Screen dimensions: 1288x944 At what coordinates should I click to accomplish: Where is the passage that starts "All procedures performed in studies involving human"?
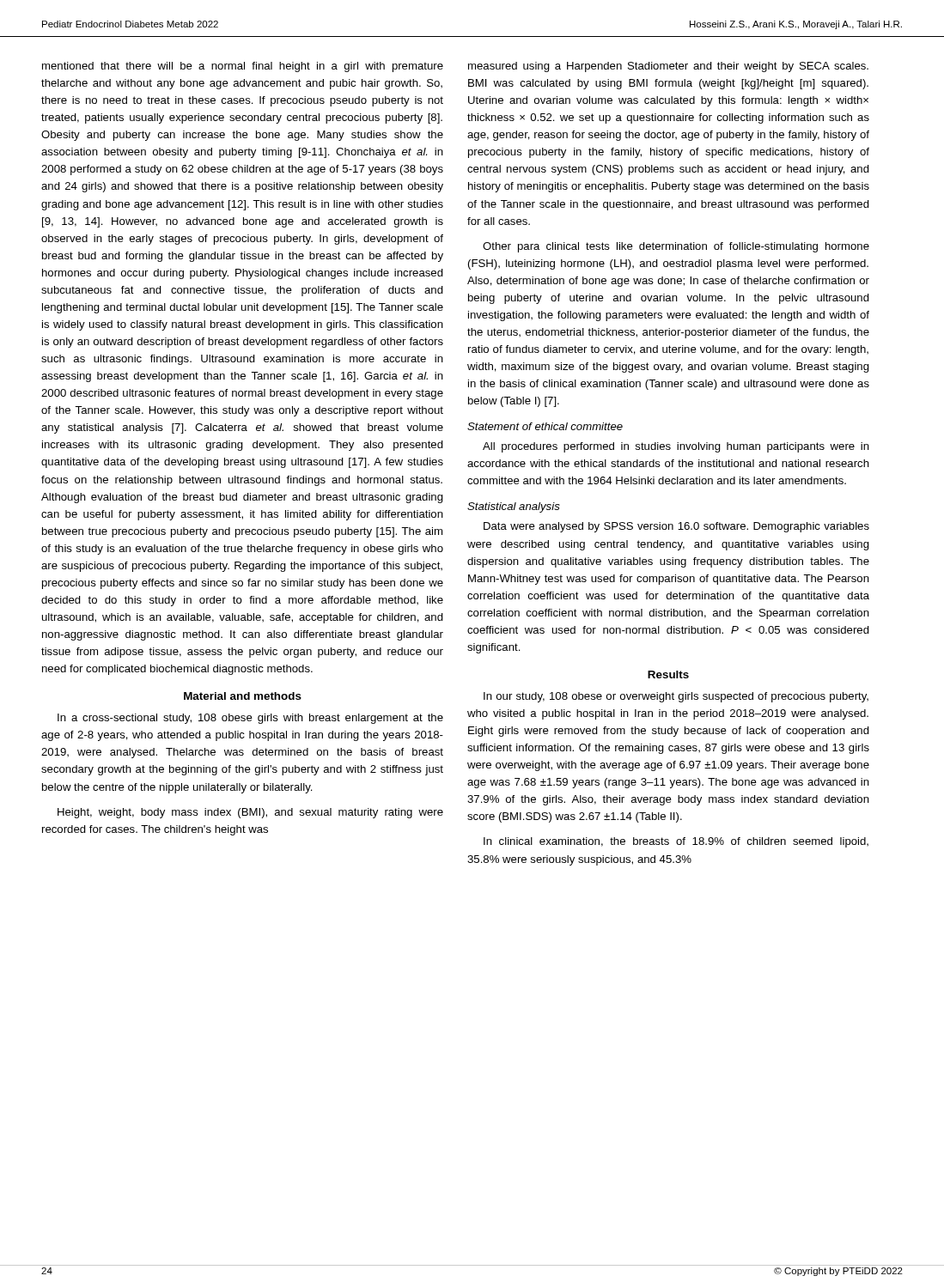pos(668,464)
